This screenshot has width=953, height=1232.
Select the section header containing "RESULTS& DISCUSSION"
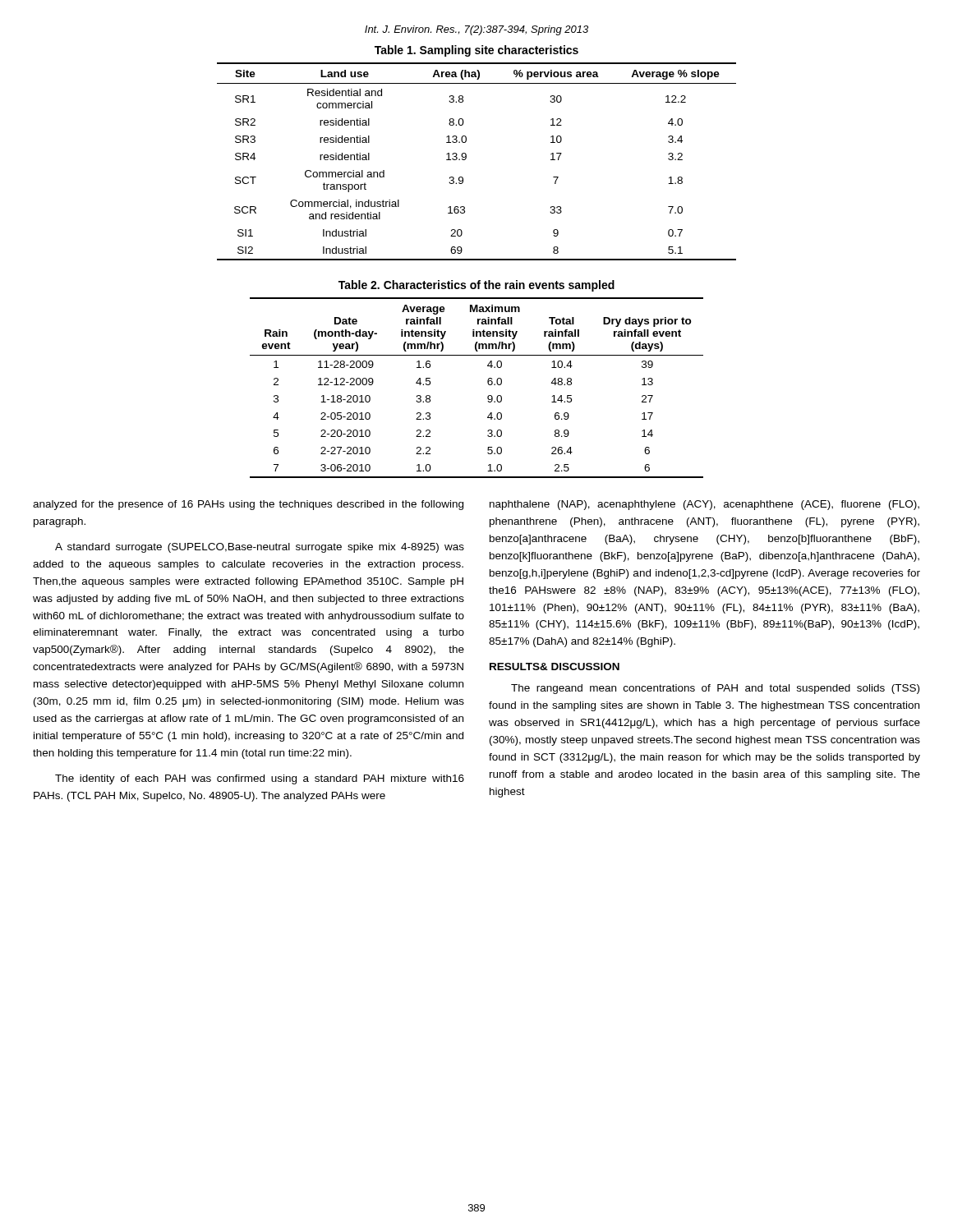point(554,667)
